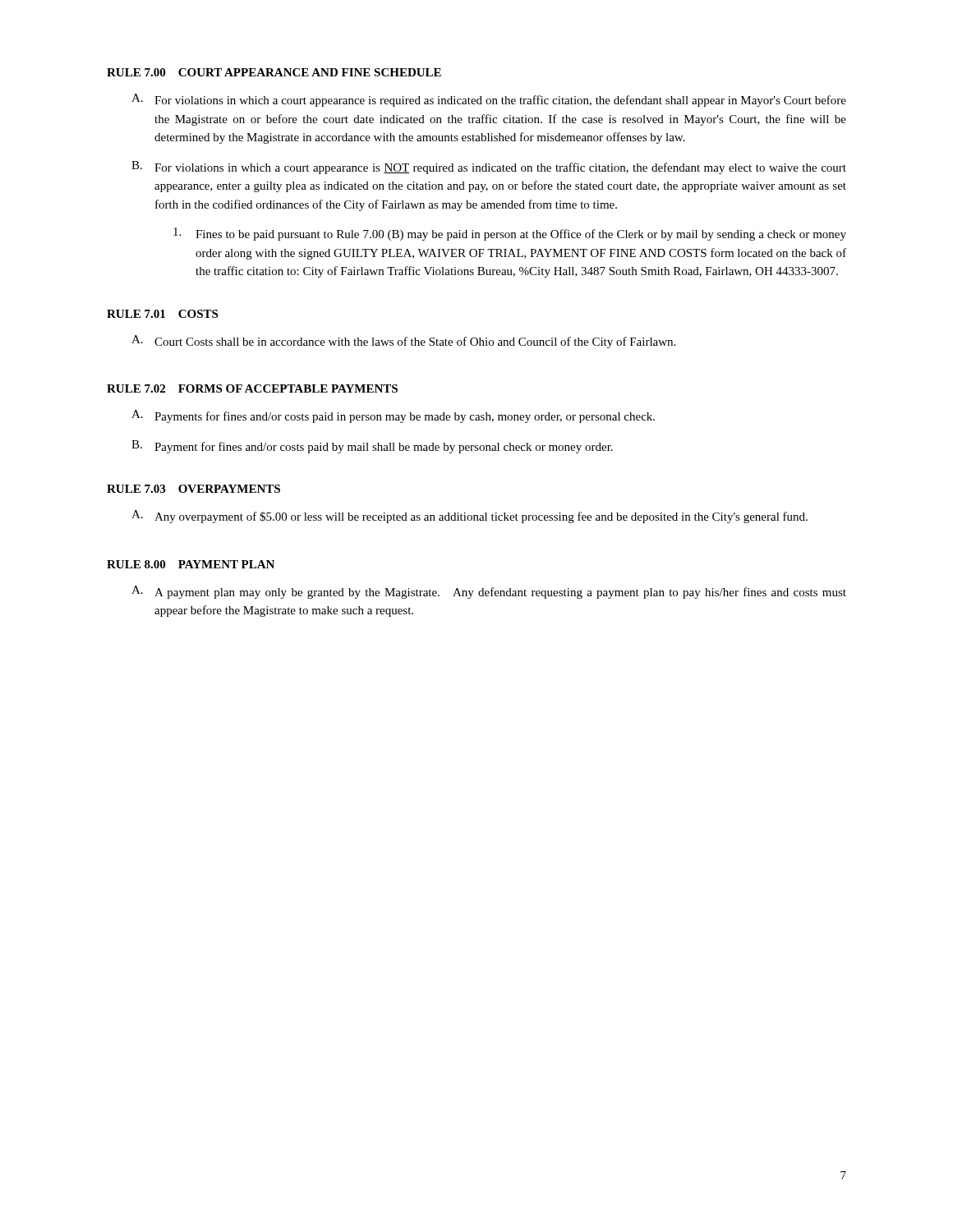Screen dimensions: 1232x953
Task: Select the text starting "RULE 7.01 COSTS"
Action: 163,313
